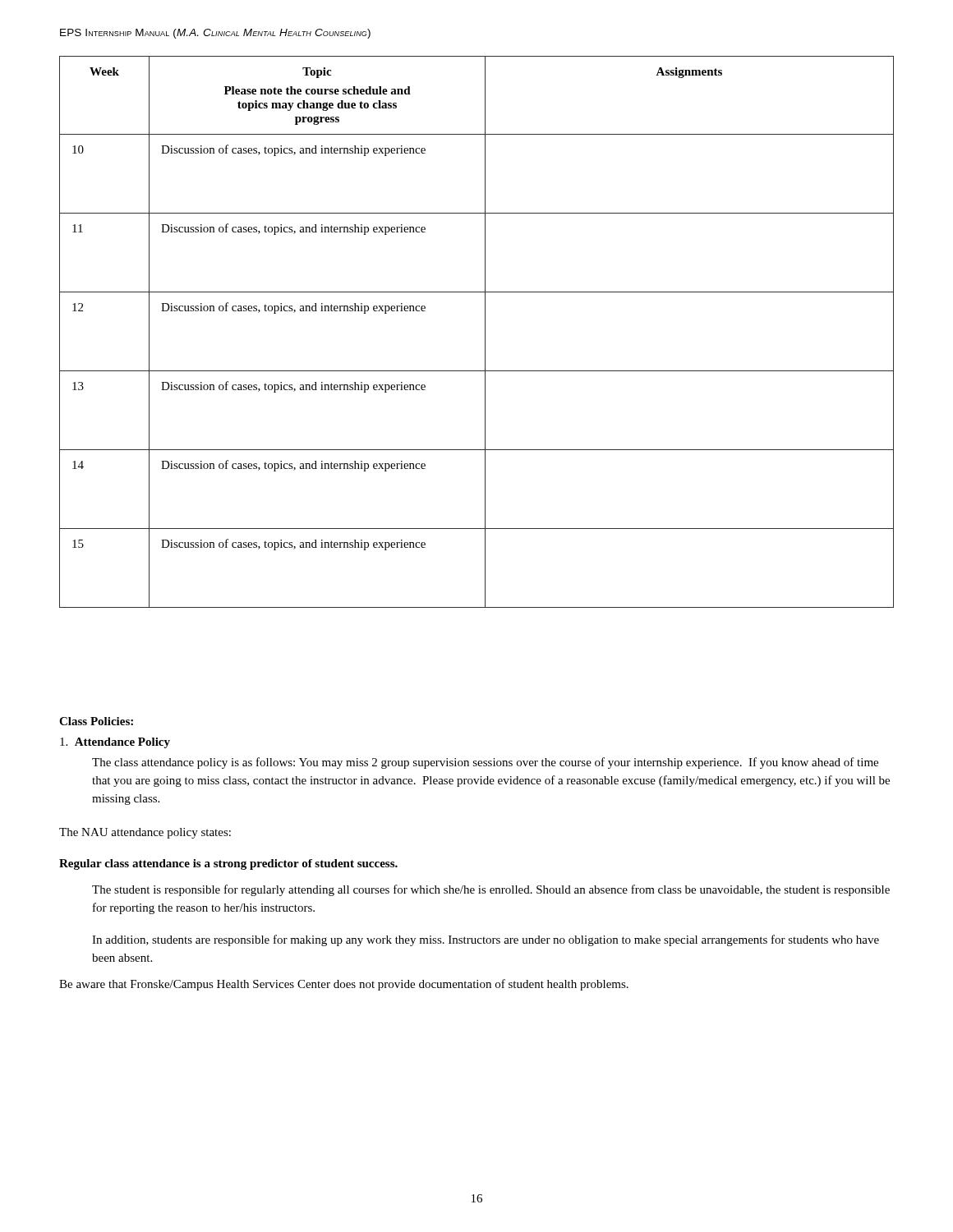
Task: Navigate to the element starting "In addition, students are"
Action: (493, 950)
